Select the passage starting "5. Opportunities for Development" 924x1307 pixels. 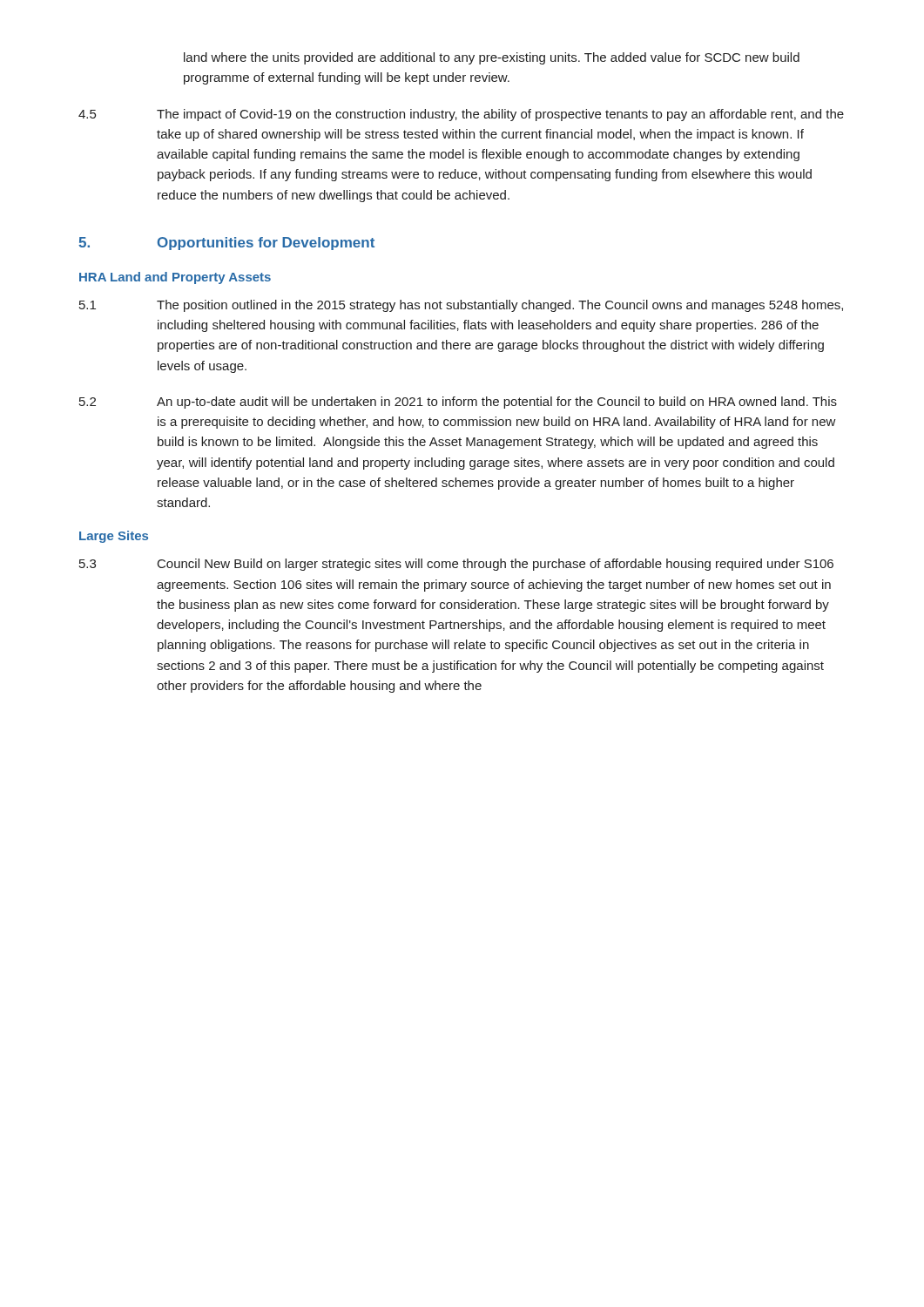[227, 243]
